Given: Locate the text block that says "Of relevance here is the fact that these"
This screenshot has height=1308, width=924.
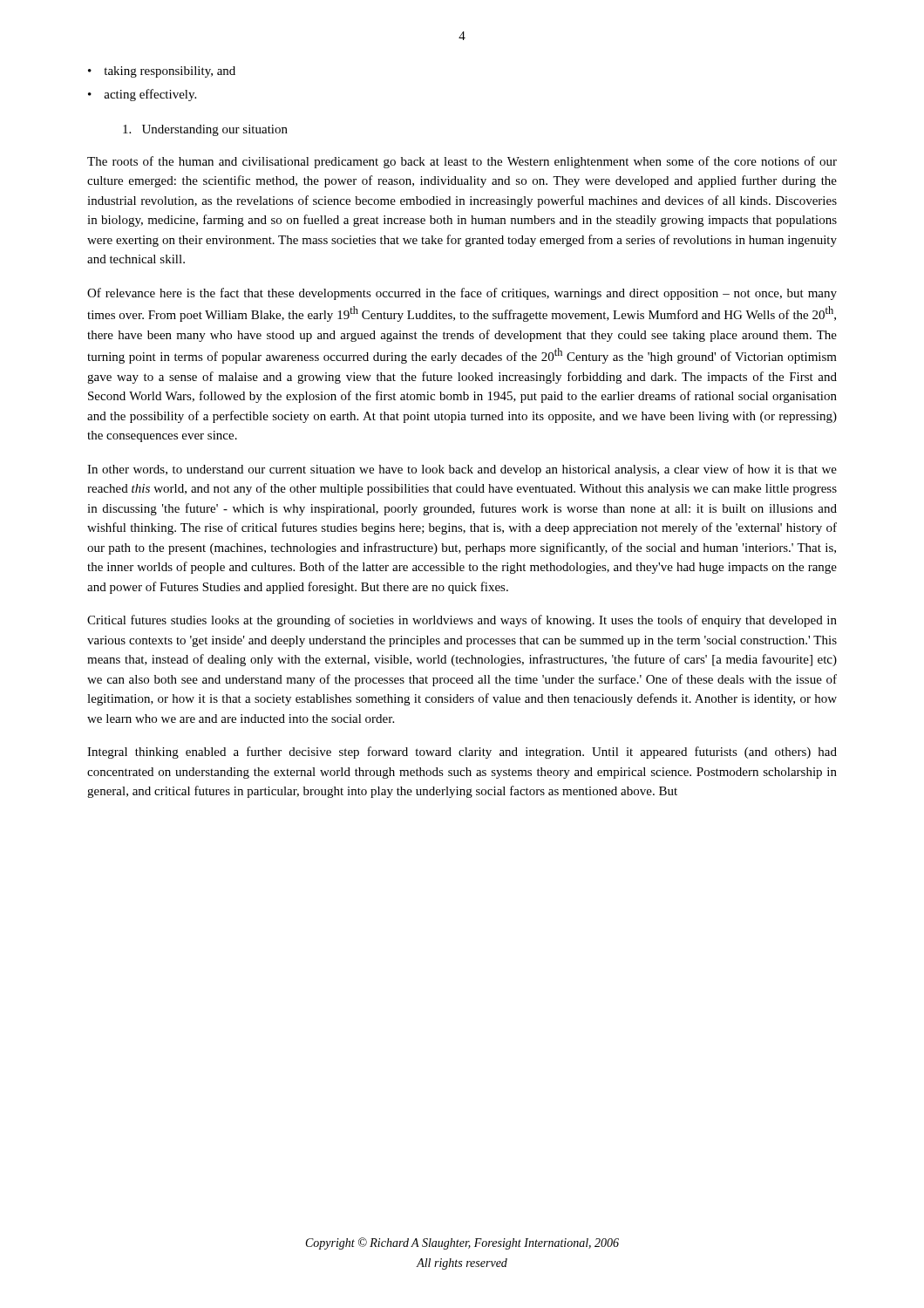Looking at the screenshot, I should [x=462, y=364].
